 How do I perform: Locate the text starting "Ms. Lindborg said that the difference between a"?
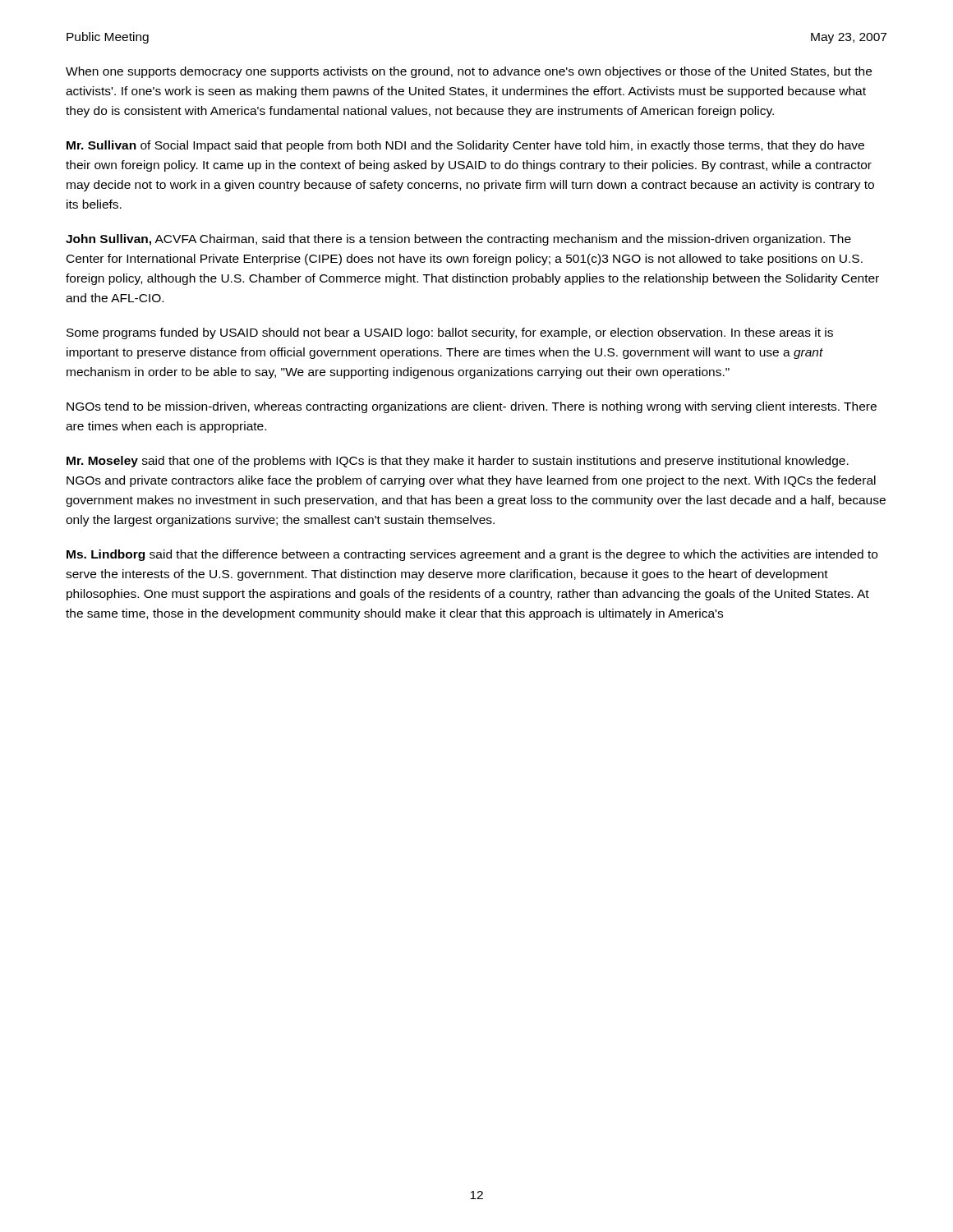472,584
